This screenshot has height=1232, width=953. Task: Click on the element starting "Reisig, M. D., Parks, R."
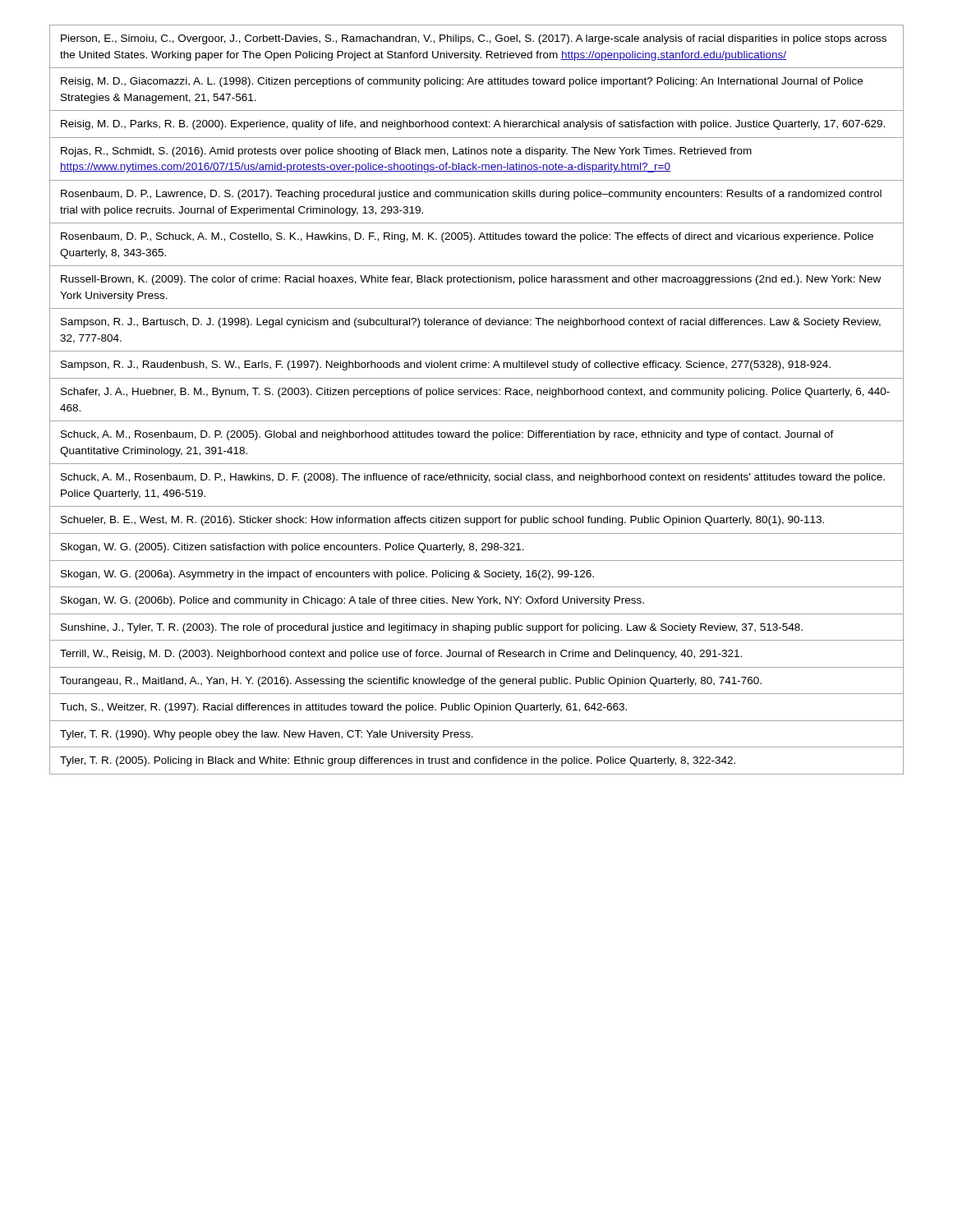click(x=473, y=124)
